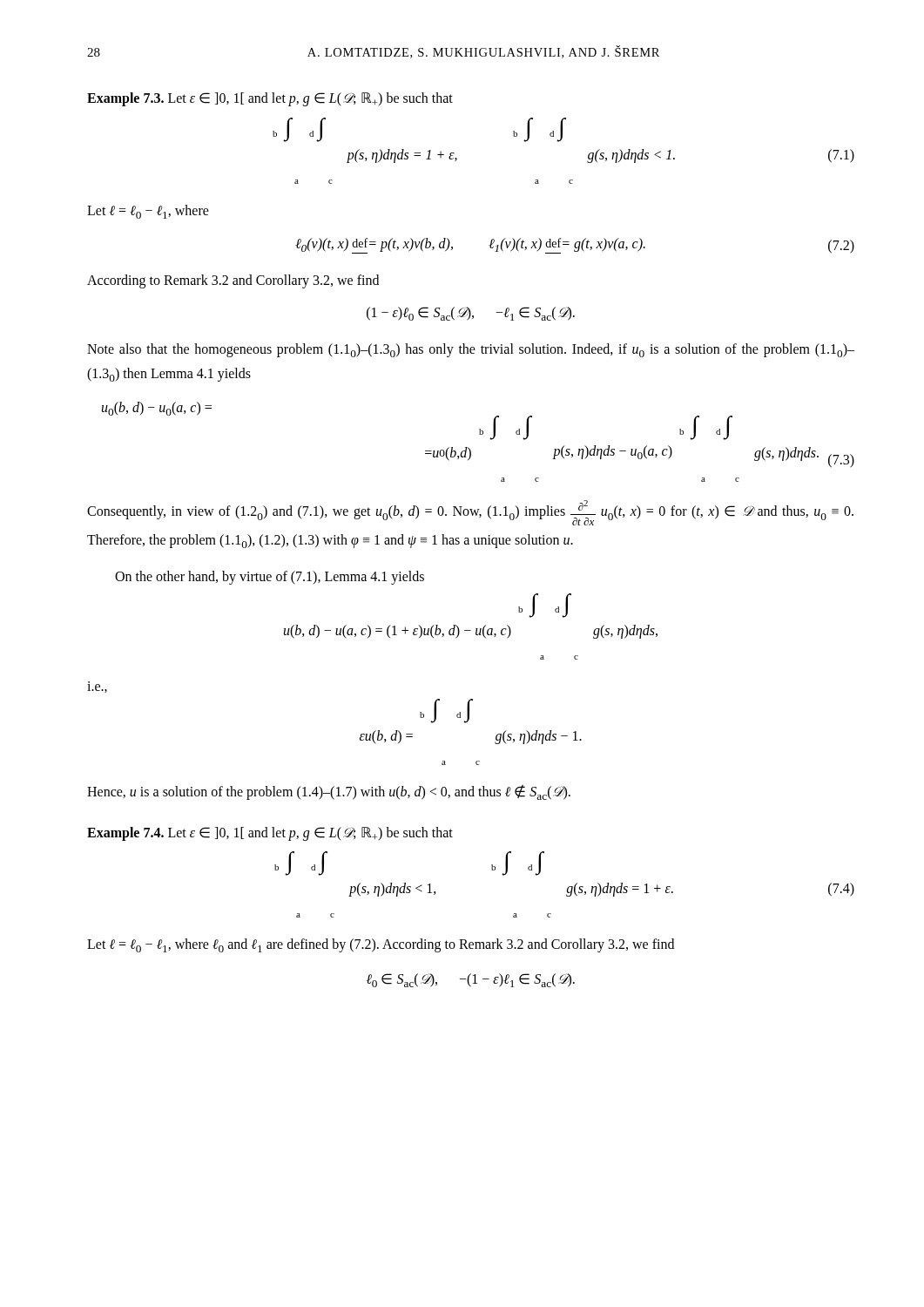Viewport: 924px width, 1307px height.
Task: Where is the passage that starts "Consequently, in view of (1.20) and"?
Action: pyautogui.click(x=471, y=524)
